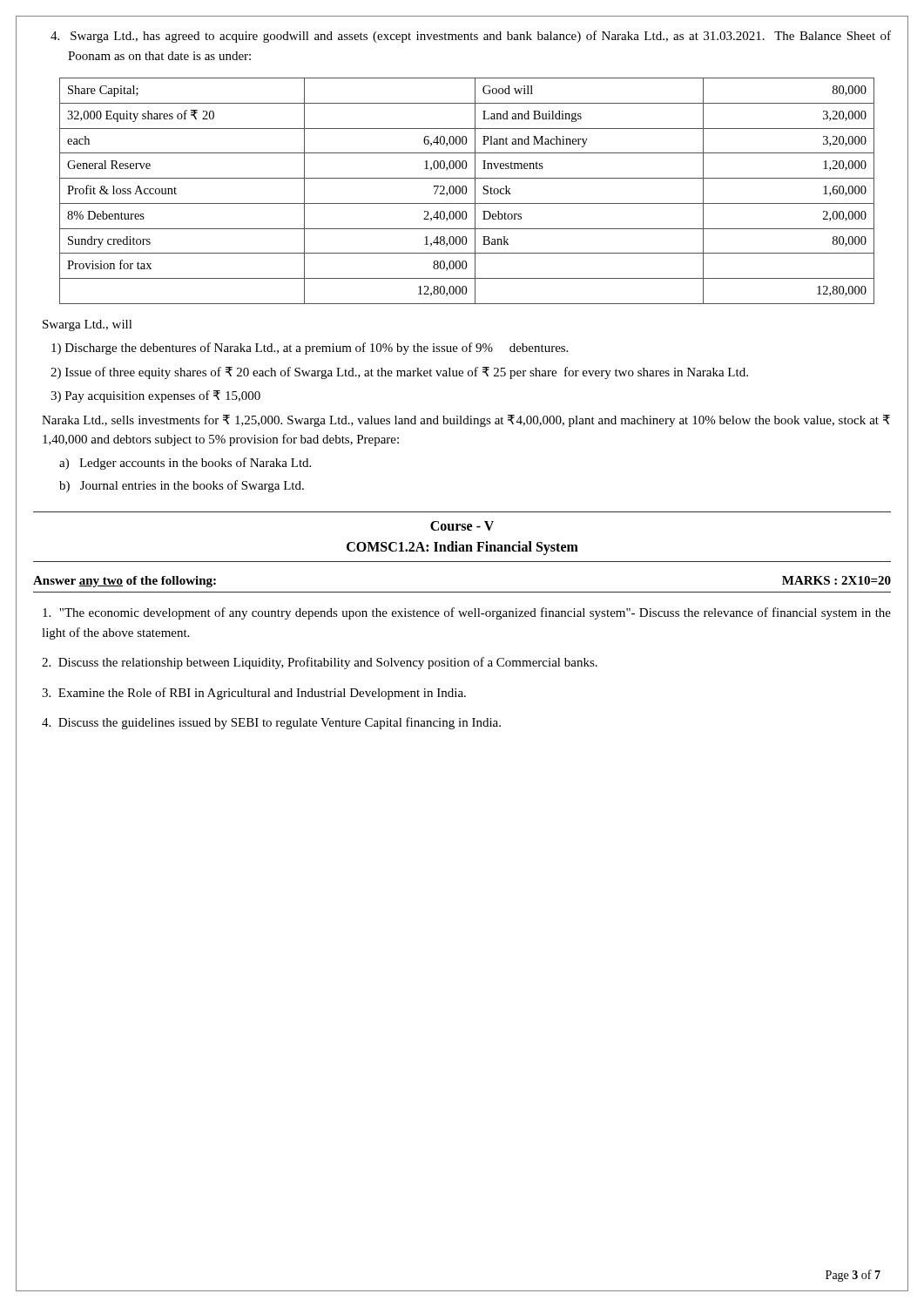Locate the text "Swarga Ltd., will"
Image resolution: width=924 pixels, height=1307 pixels.
87,324
